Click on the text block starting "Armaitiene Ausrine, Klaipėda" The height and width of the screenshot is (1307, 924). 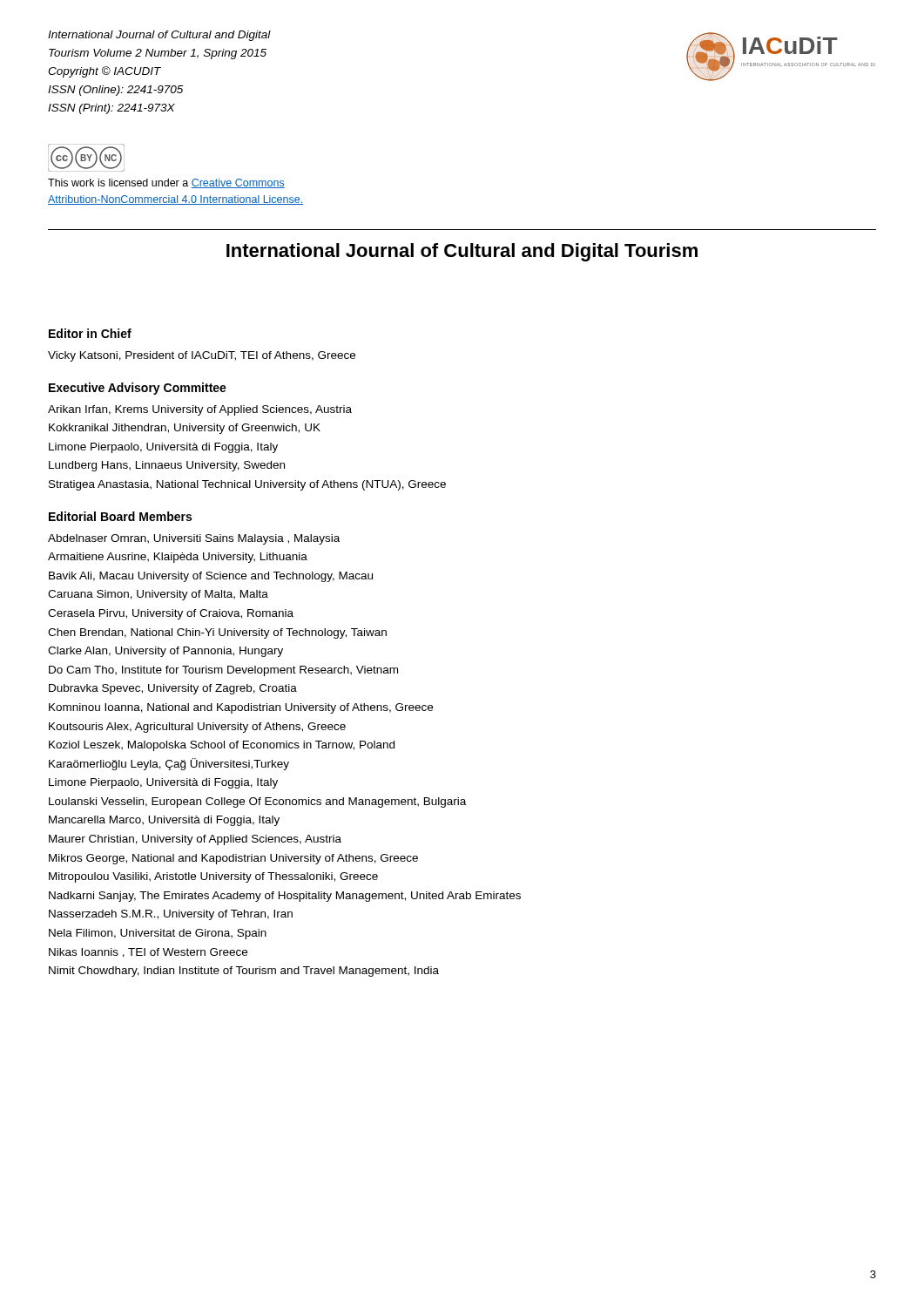pos(178,557)
